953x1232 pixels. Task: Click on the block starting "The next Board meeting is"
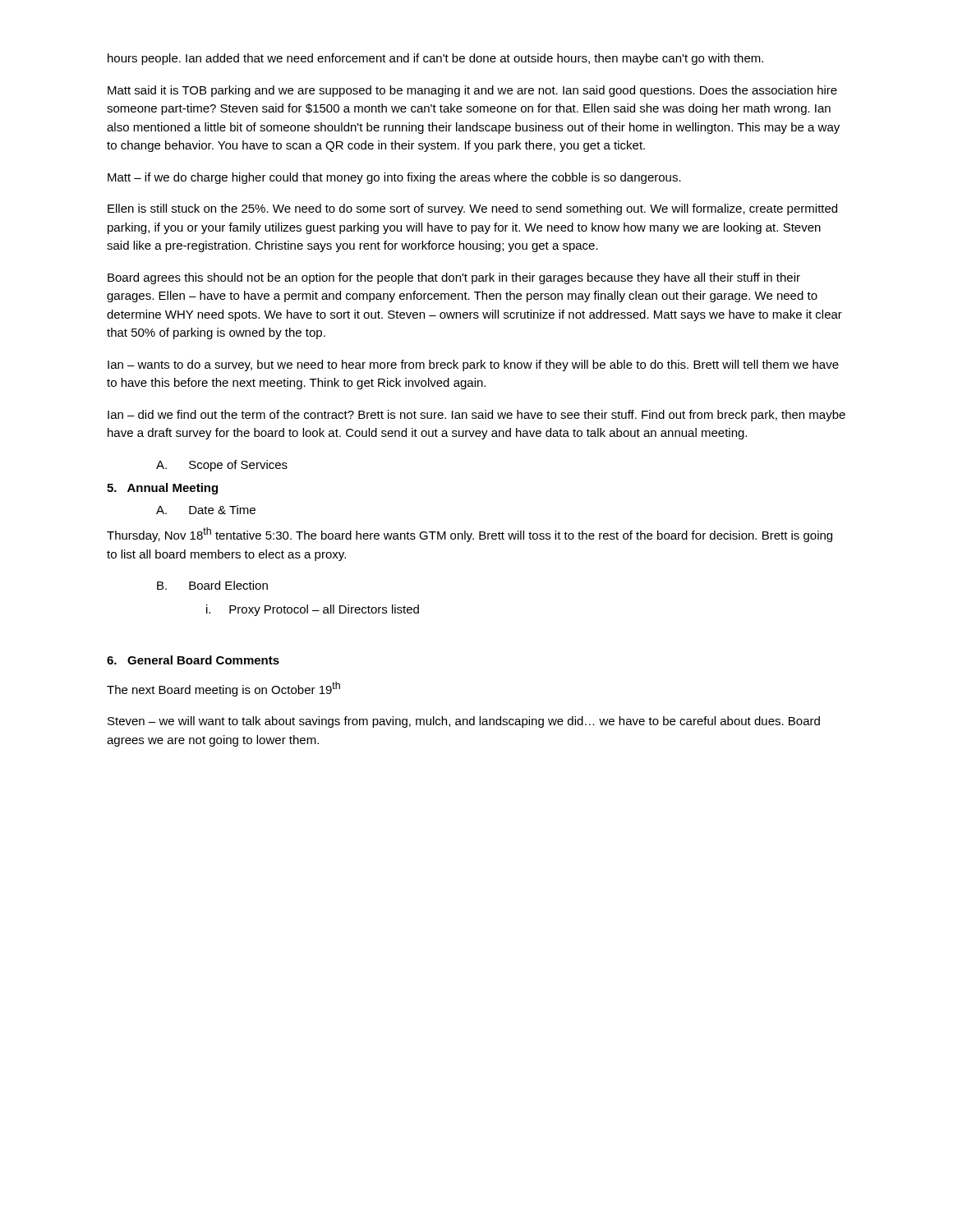[x=224, y=688]
